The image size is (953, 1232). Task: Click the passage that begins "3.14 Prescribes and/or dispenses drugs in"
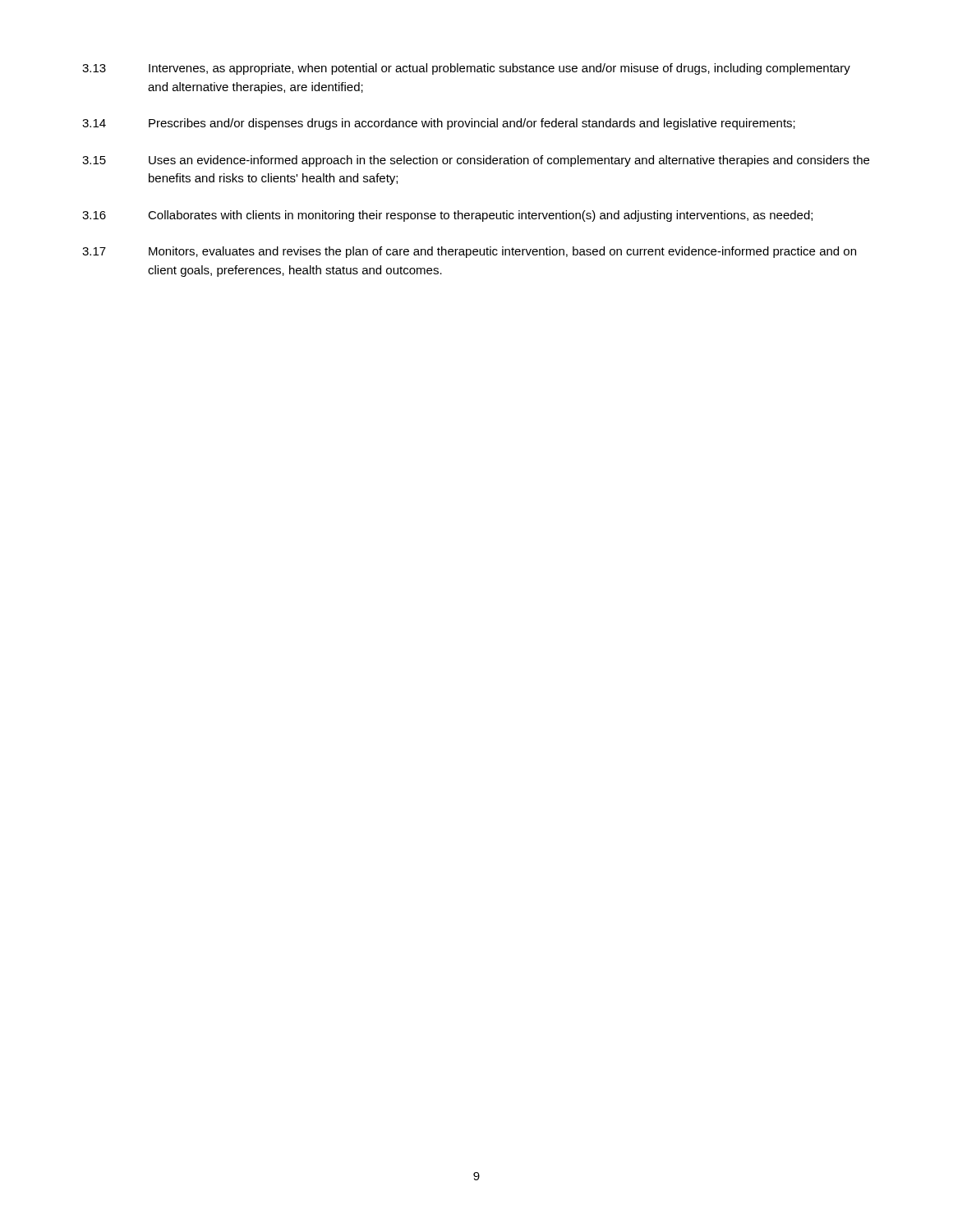click(x=476, y=123)
